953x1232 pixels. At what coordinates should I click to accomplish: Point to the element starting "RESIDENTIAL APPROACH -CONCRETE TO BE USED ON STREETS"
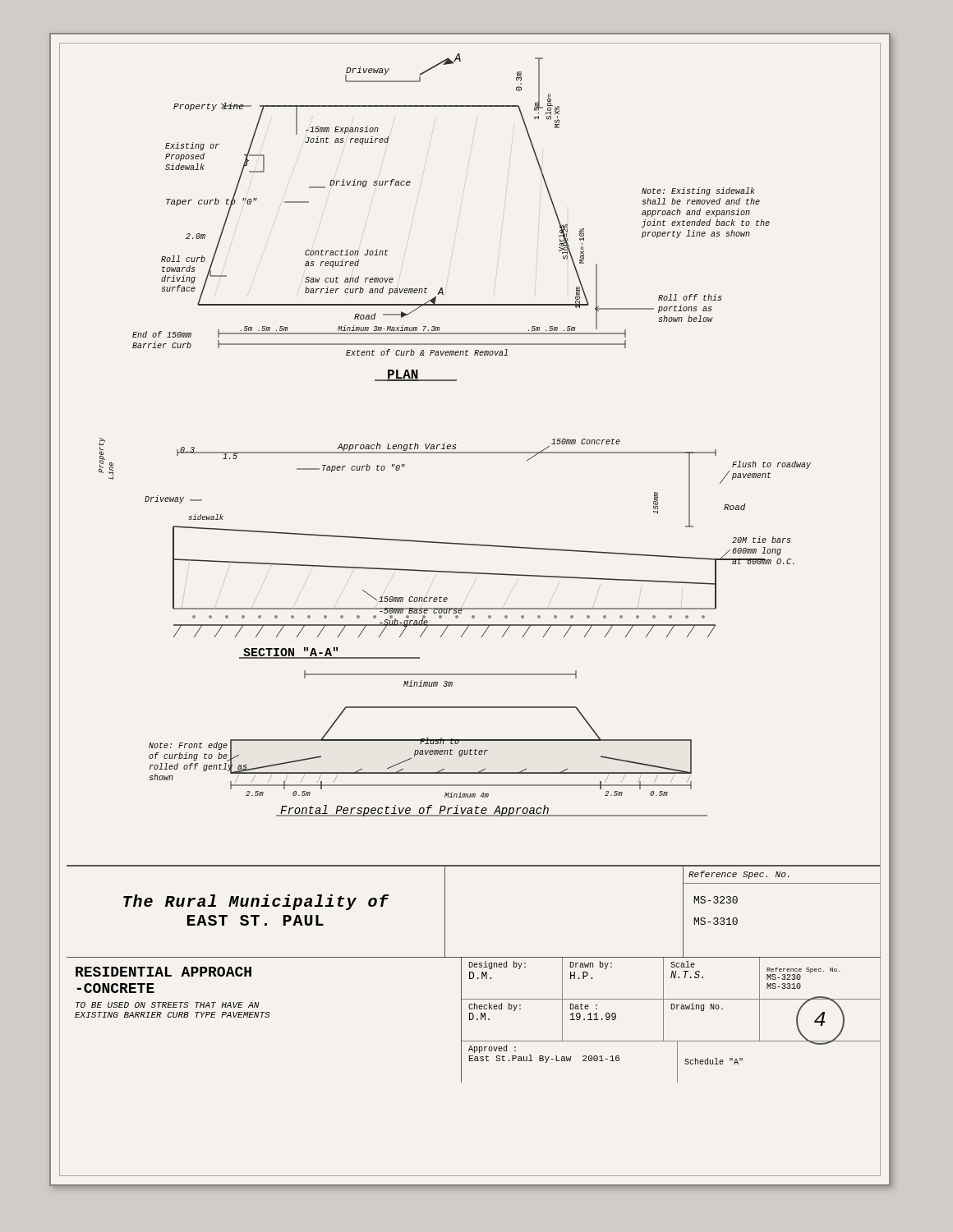[264, 992]
